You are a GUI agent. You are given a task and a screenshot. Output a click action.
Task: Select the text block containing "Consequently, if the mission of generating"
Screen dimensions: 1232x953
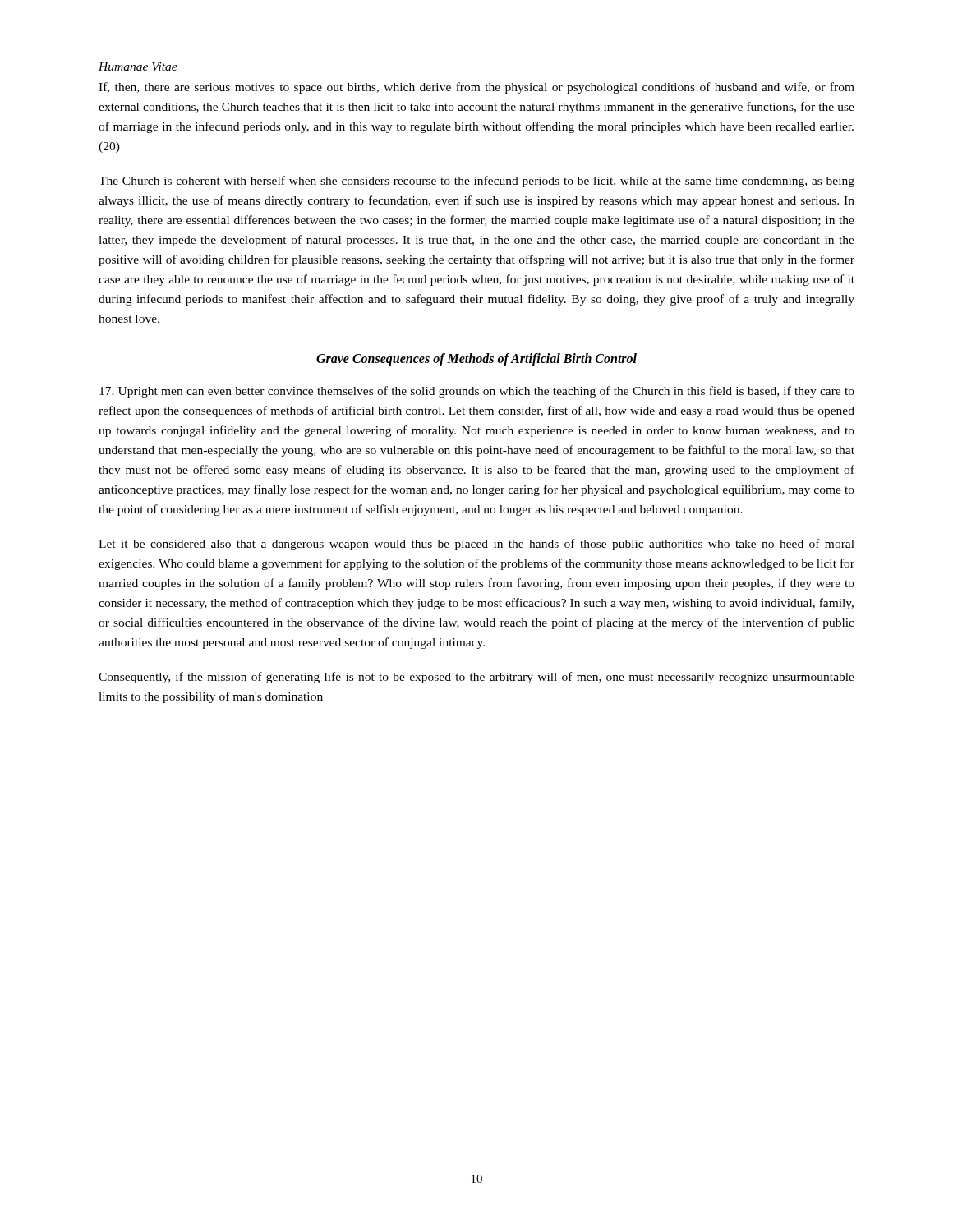click(476, 687)
